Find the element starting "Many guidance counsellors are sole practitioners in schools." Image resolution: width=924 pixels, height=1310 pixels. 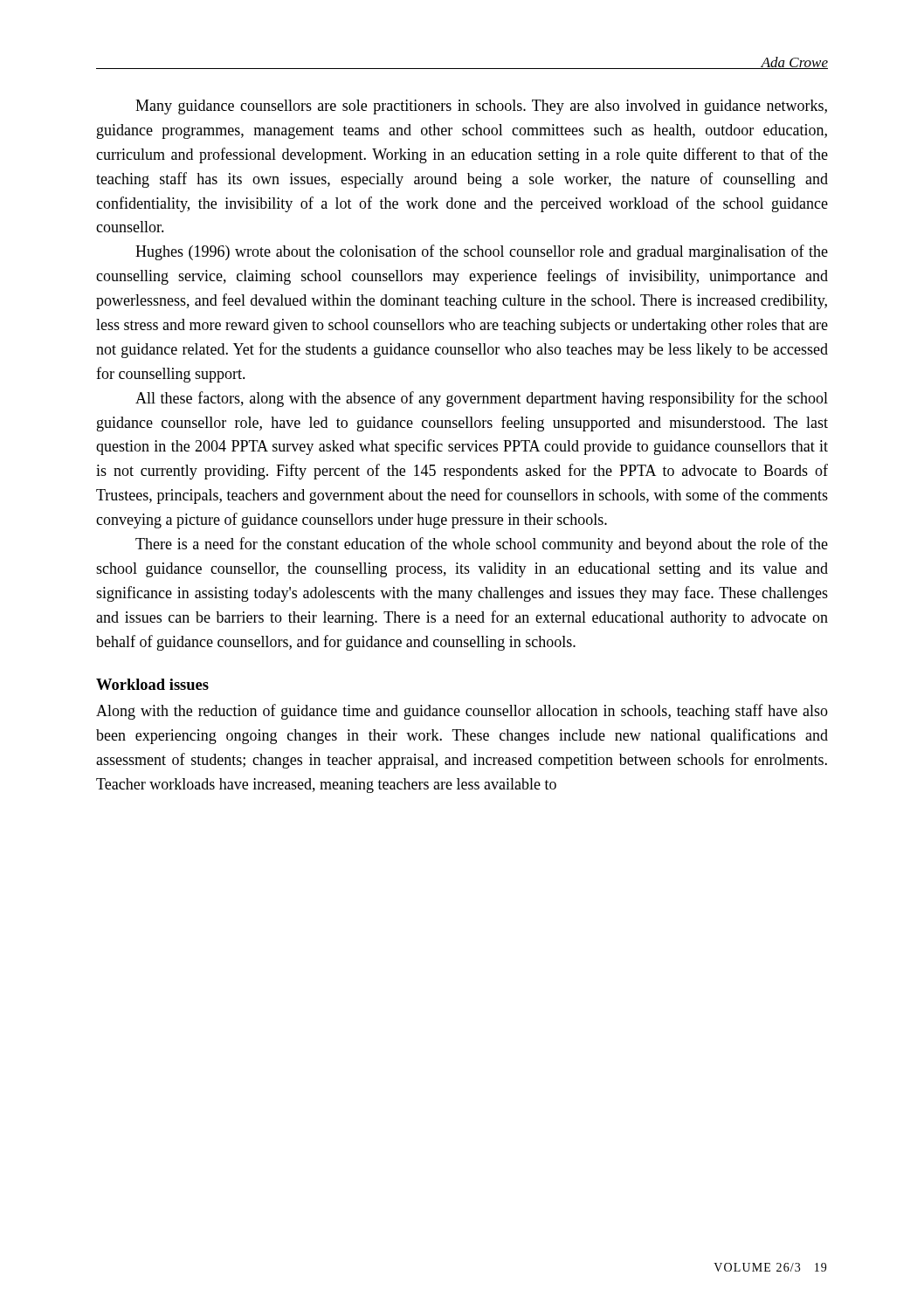click(x=462, y=167)
